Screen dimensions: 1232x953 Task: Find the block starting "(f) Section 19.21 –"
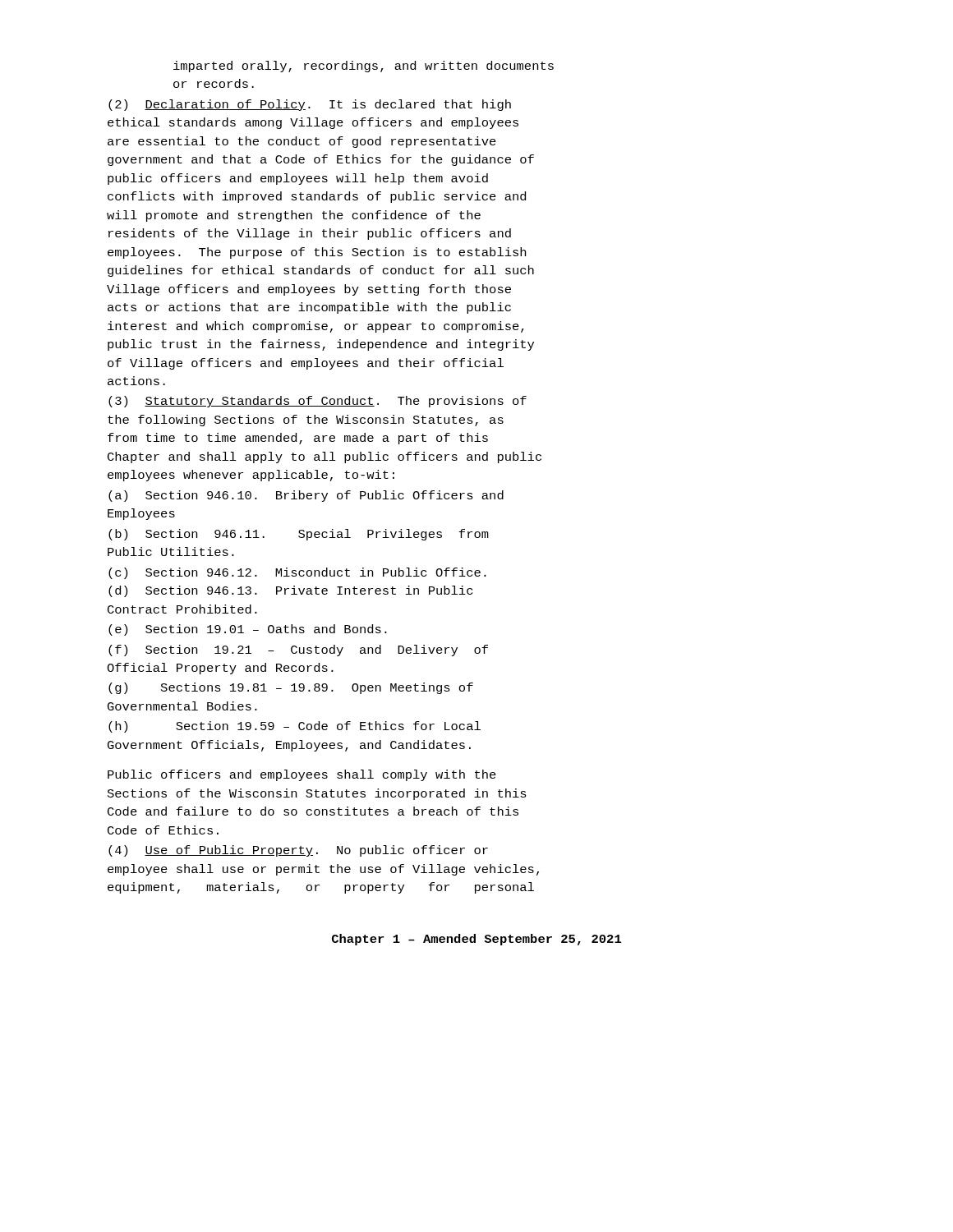coord(298,659)
